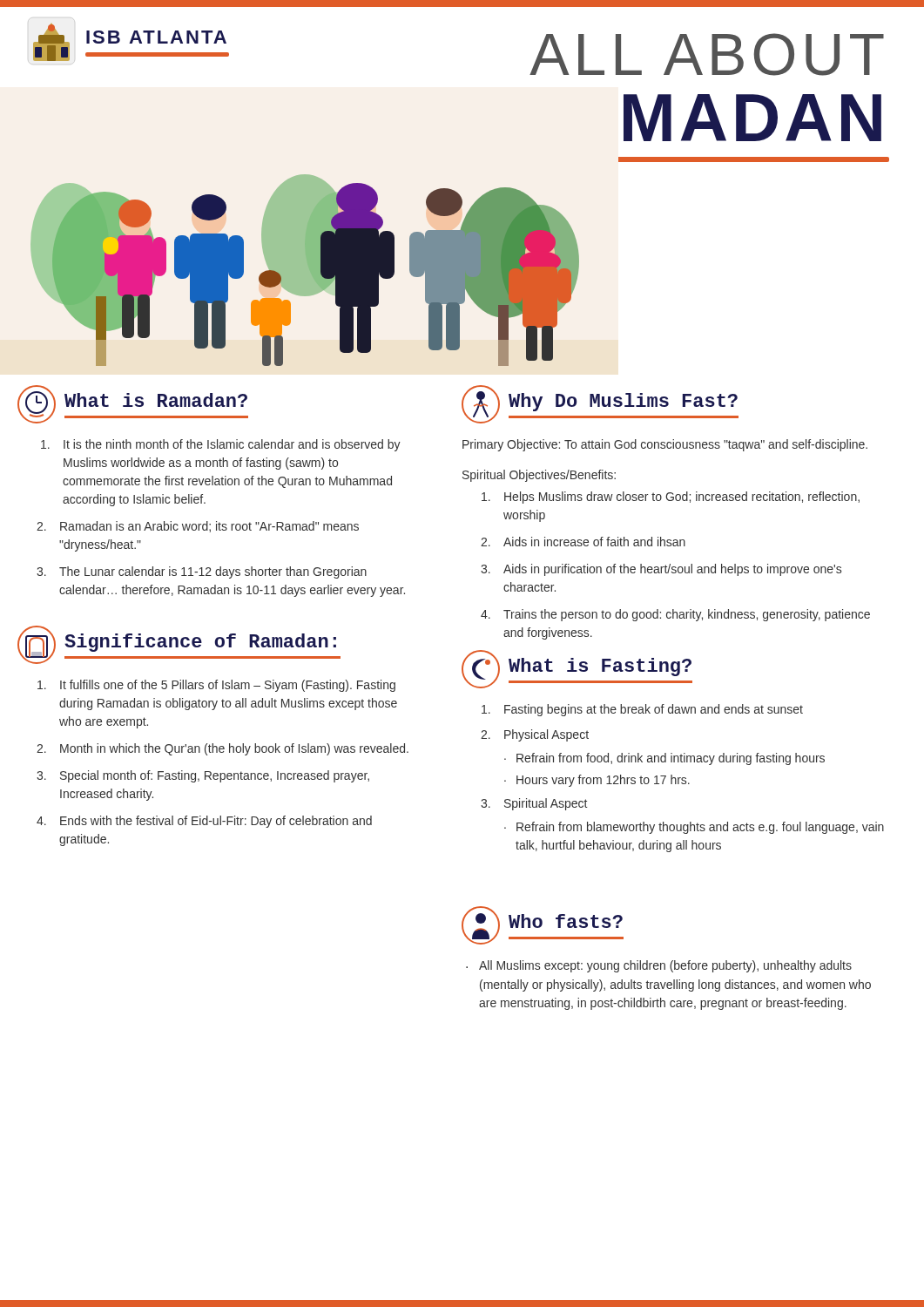Find the section header containing "Who fasts?"
Screen dimensions: 1307x924
(543, 925)
